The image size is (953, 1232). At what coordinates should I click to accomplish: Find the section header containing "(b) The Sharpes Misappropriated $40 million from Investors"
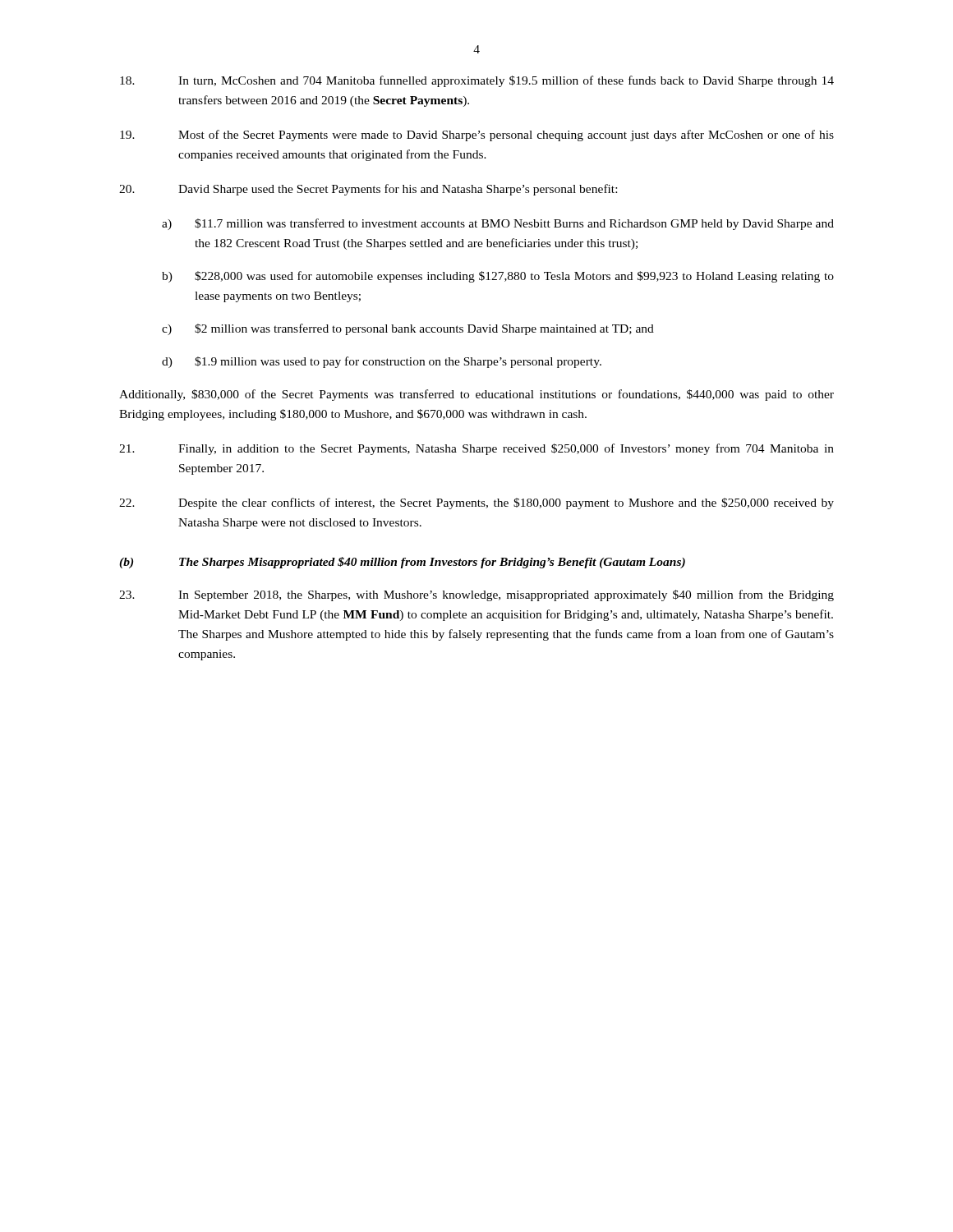[476, 562]
